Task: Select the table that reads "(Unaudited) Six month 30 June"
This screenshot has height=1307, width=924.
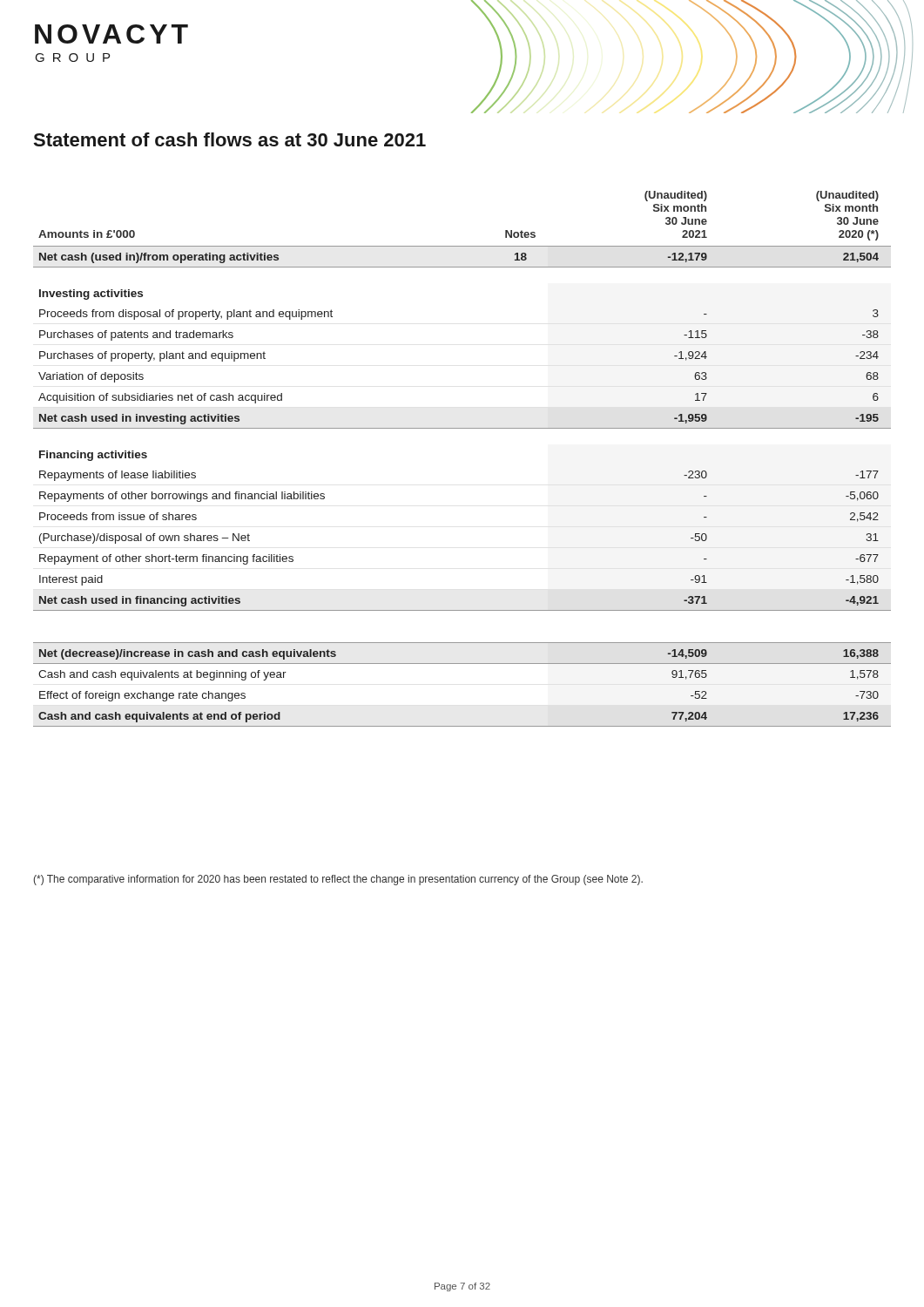Action: (462, 455)
